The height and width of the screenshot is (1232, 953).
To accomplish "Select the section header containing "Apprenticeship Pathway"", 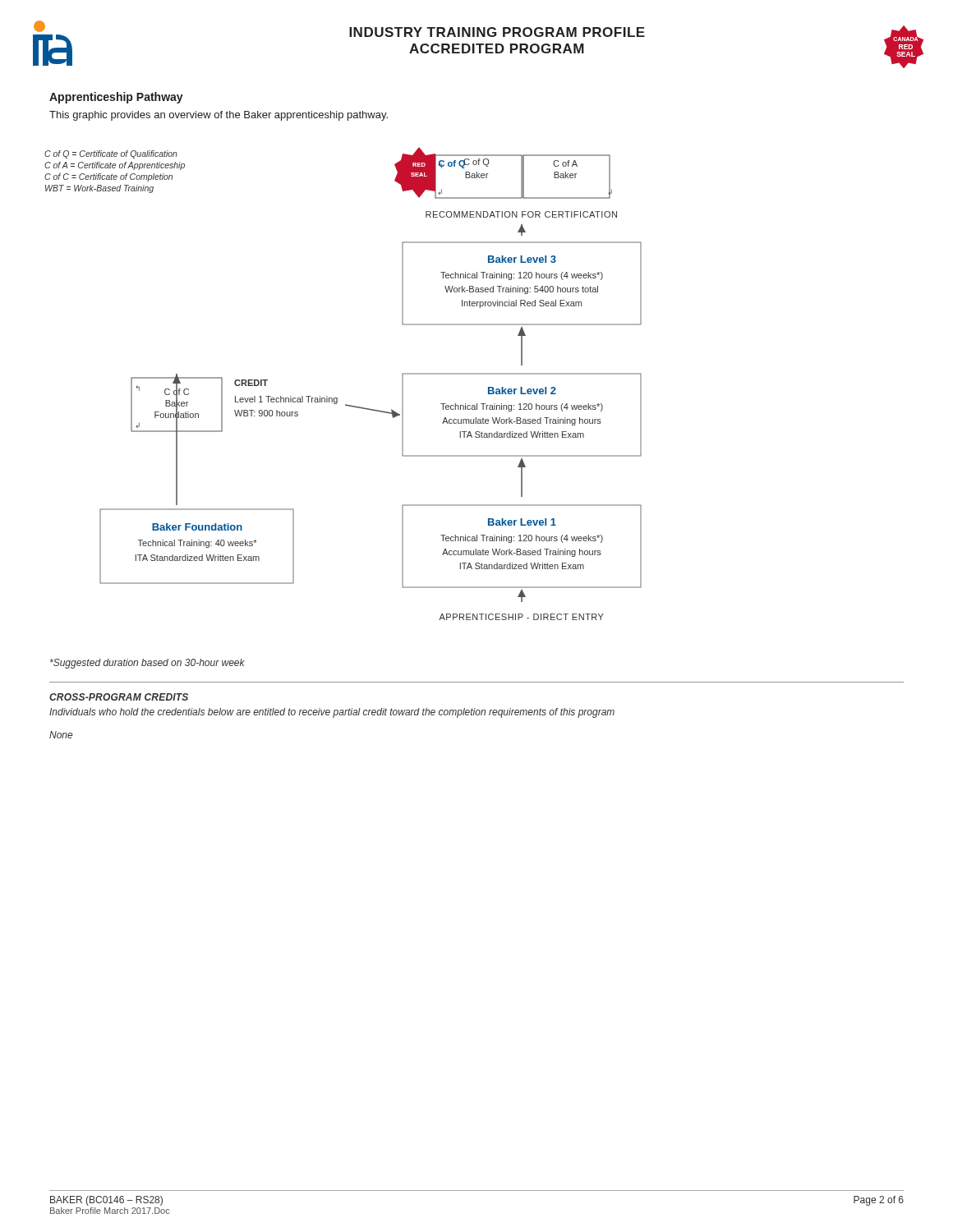I will (116, 97).
